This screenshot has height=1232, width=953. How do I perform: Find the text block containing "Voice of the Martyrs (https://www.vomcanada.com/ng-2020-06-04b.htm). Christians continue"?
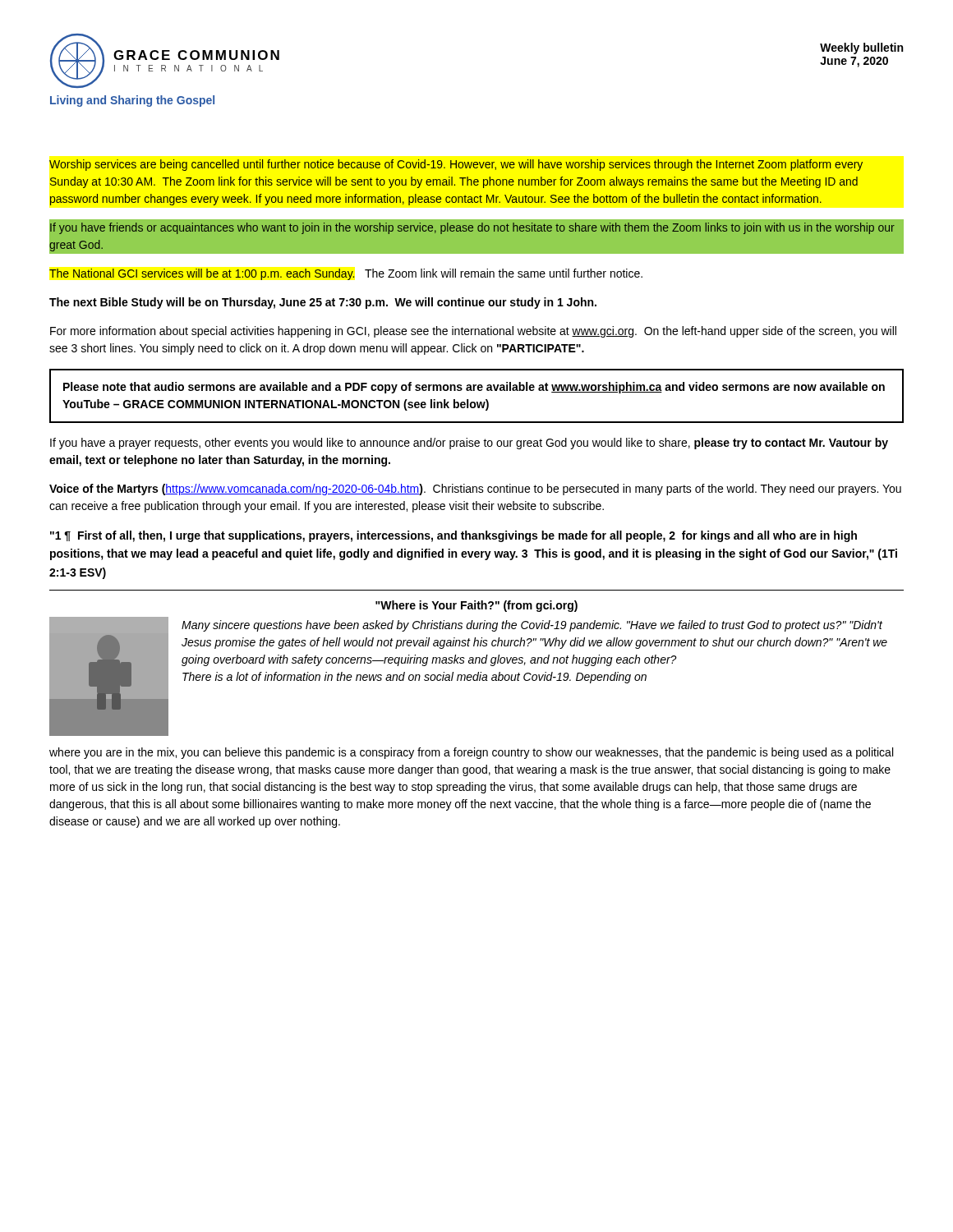(x=475, y=497)
